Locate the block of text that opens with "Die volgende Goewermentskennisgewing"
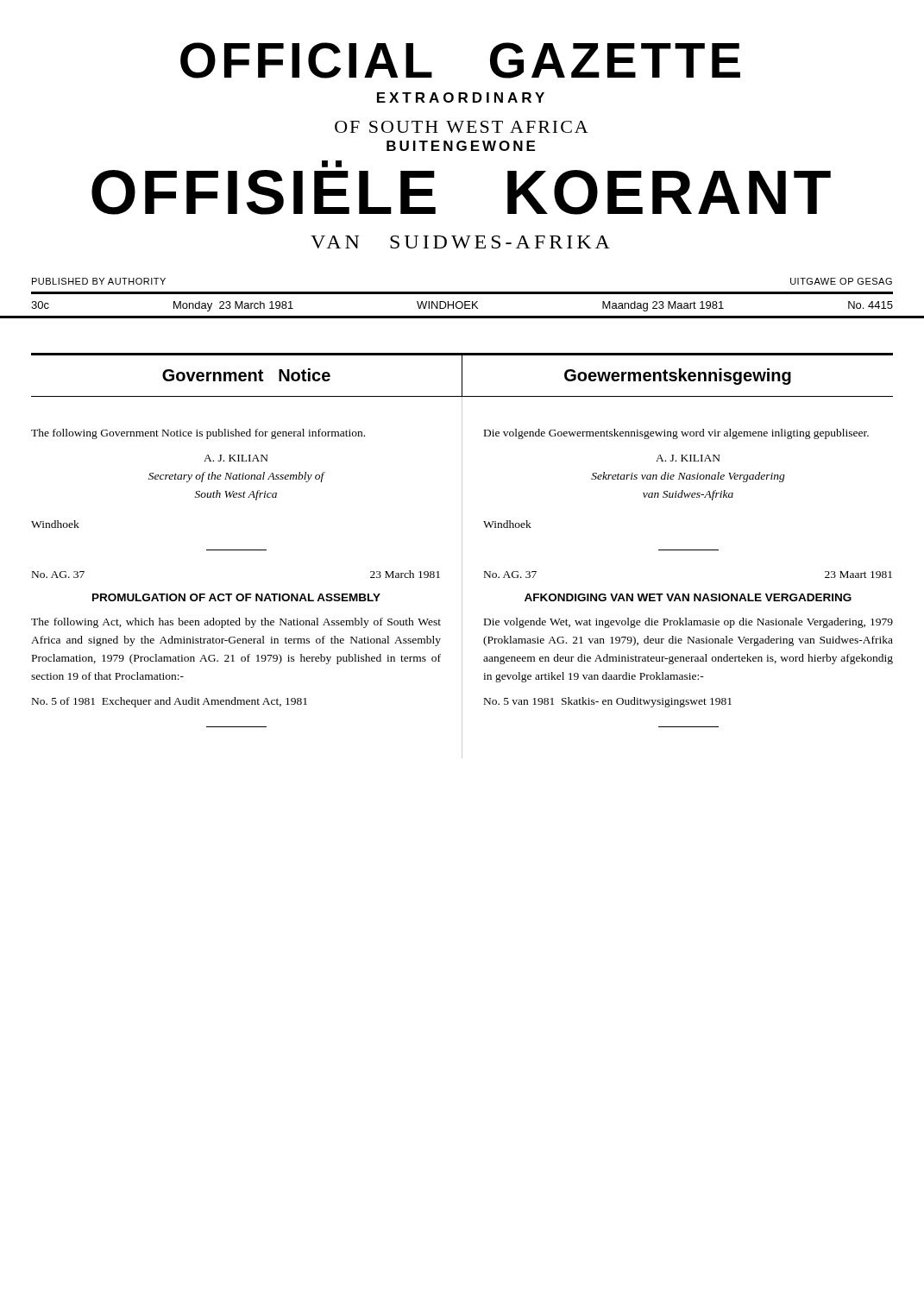 tap(676, 433)
